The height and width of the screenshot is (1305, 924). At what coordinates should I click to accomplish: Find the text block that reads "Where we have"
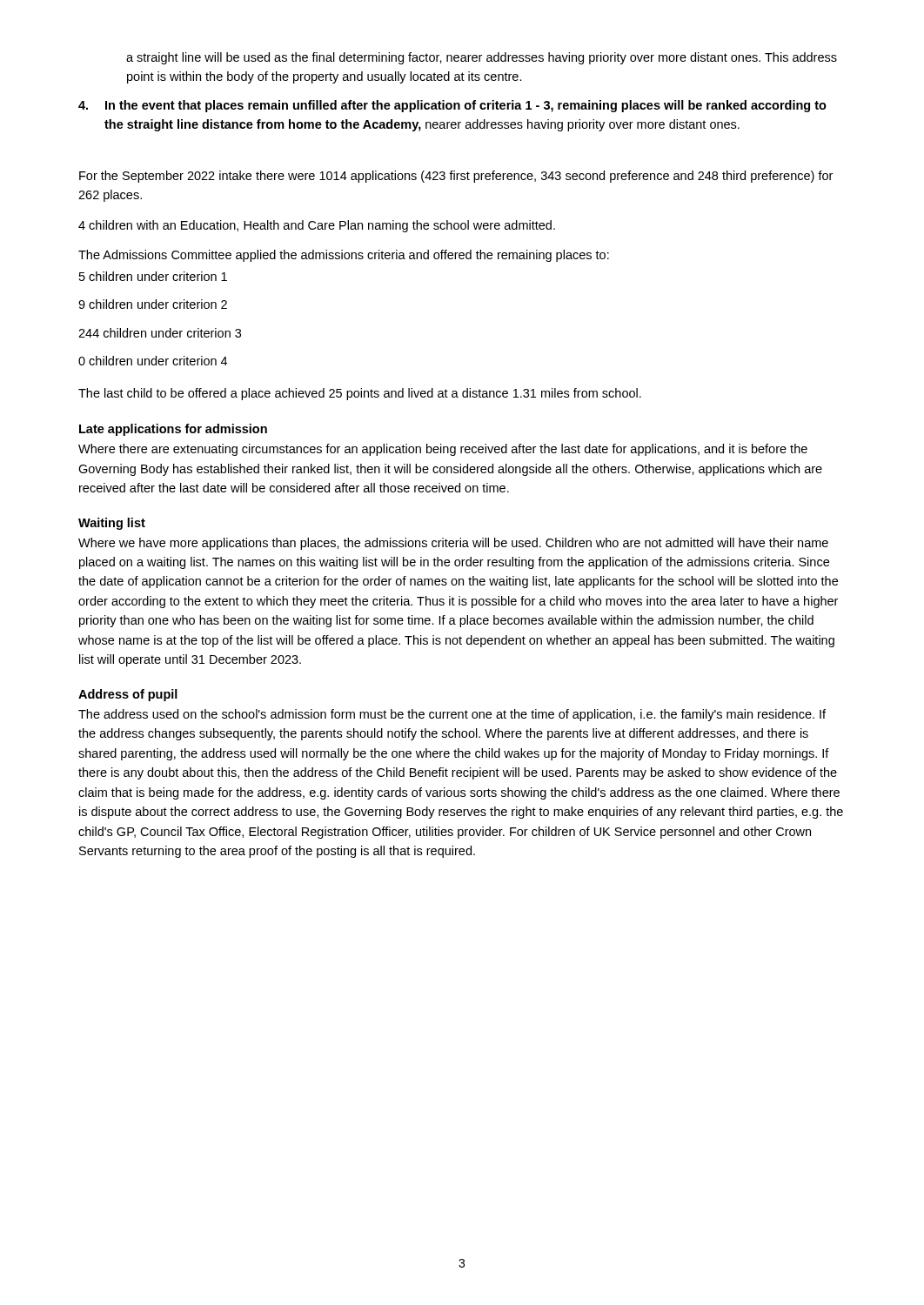[x=458, y=601]
